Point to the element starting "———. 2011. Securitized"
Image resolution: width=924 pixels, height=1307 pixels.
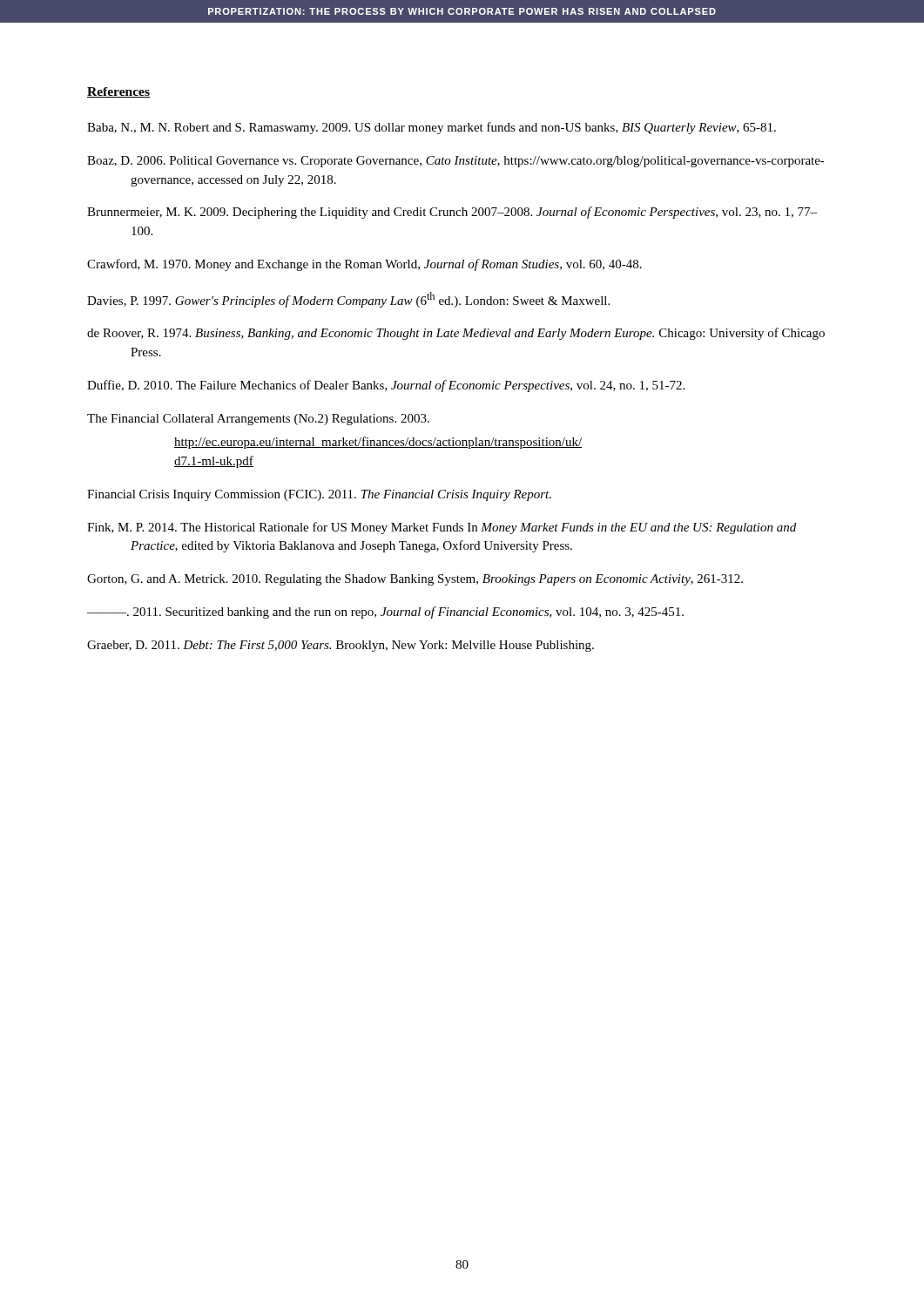tap(386, 611)
